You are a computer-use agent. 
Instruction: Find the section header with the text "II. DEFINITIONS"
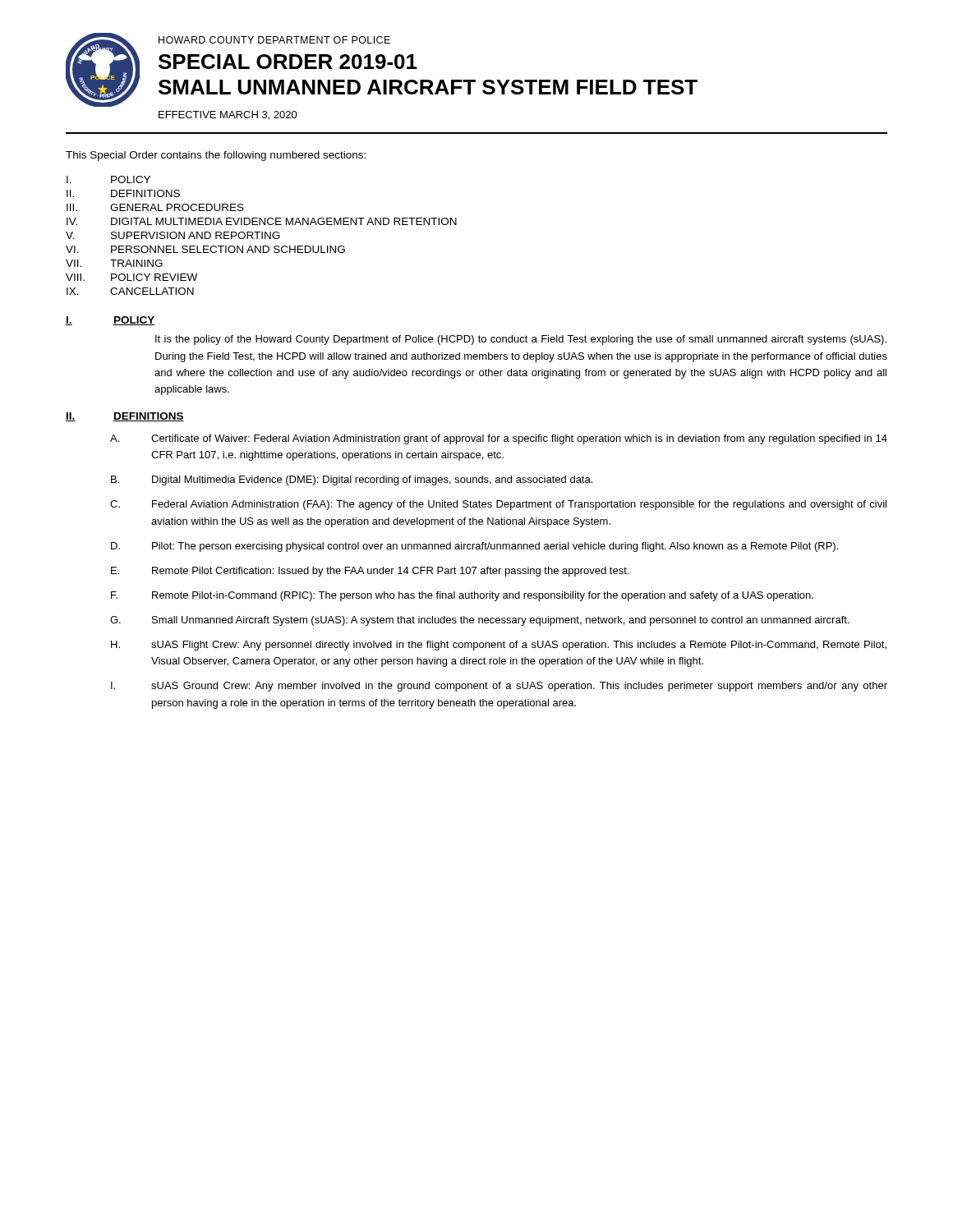125,416
